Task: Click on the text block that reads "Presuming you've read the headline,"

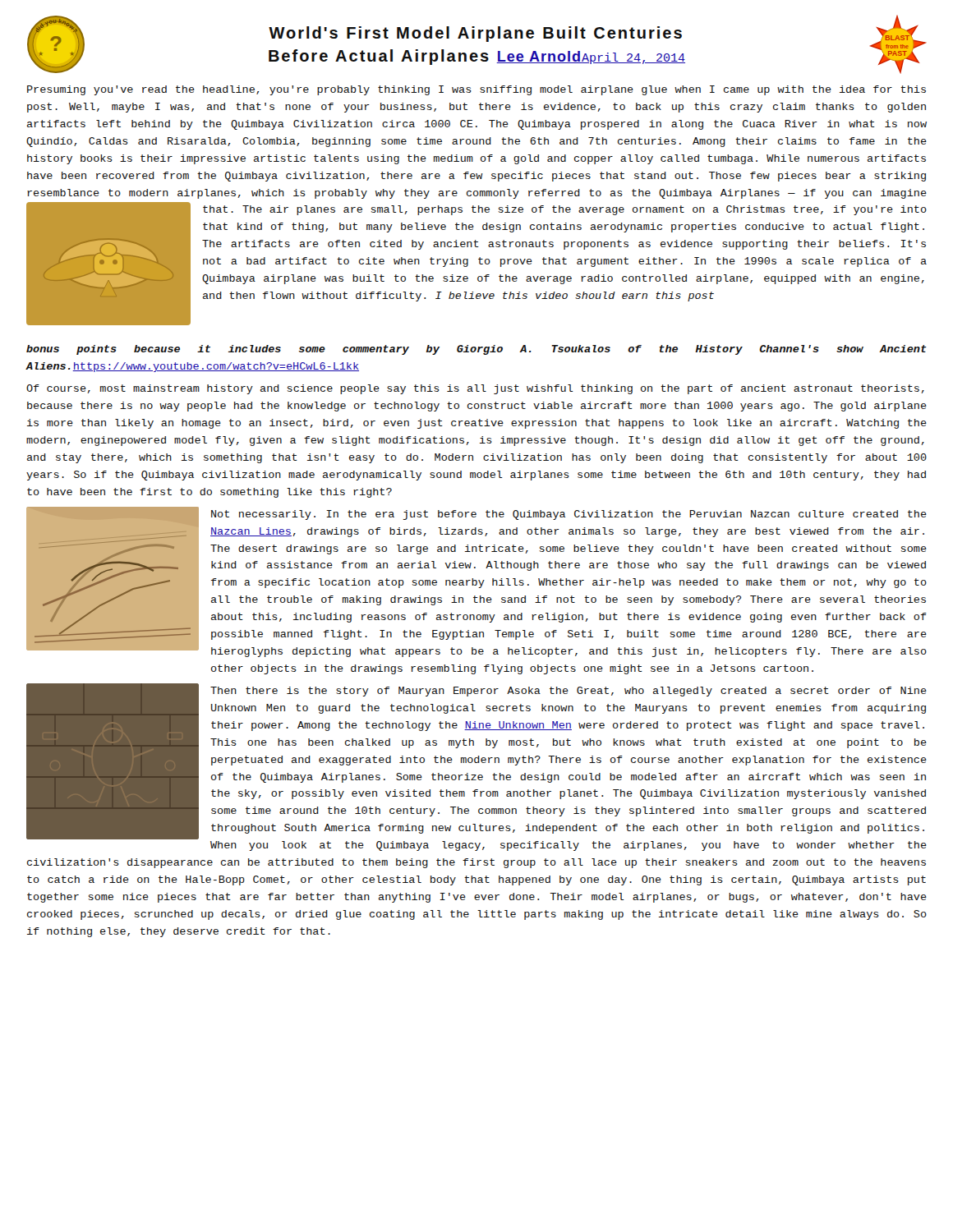Action: pos(476,208)
